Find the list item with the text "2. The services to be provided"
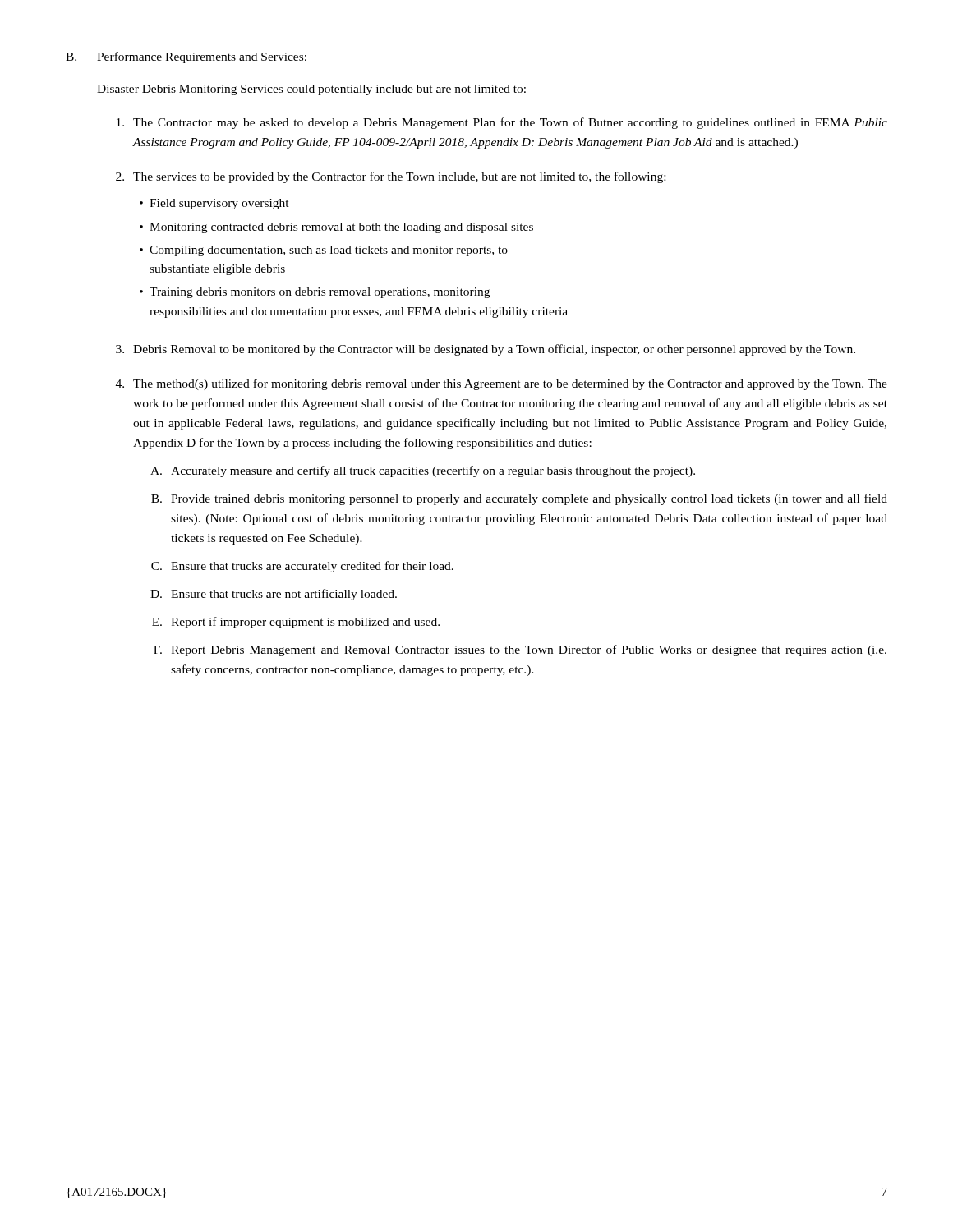The width and height of the screenshot is (953, 1232). point(492,246)
